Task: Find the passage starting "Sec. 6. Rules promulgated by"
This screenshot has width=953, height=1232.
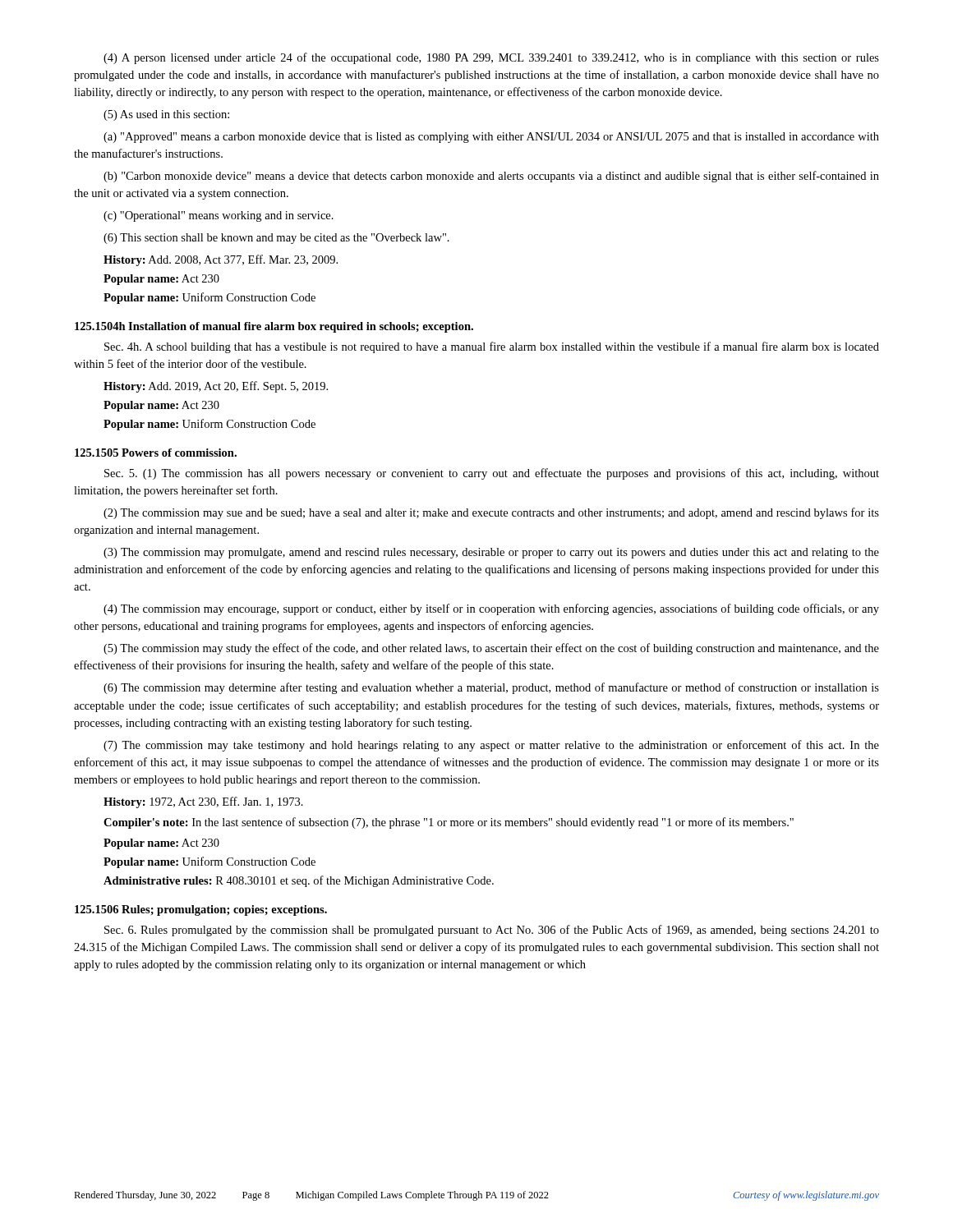Action: pyautogui.click(x=476, y=947)
